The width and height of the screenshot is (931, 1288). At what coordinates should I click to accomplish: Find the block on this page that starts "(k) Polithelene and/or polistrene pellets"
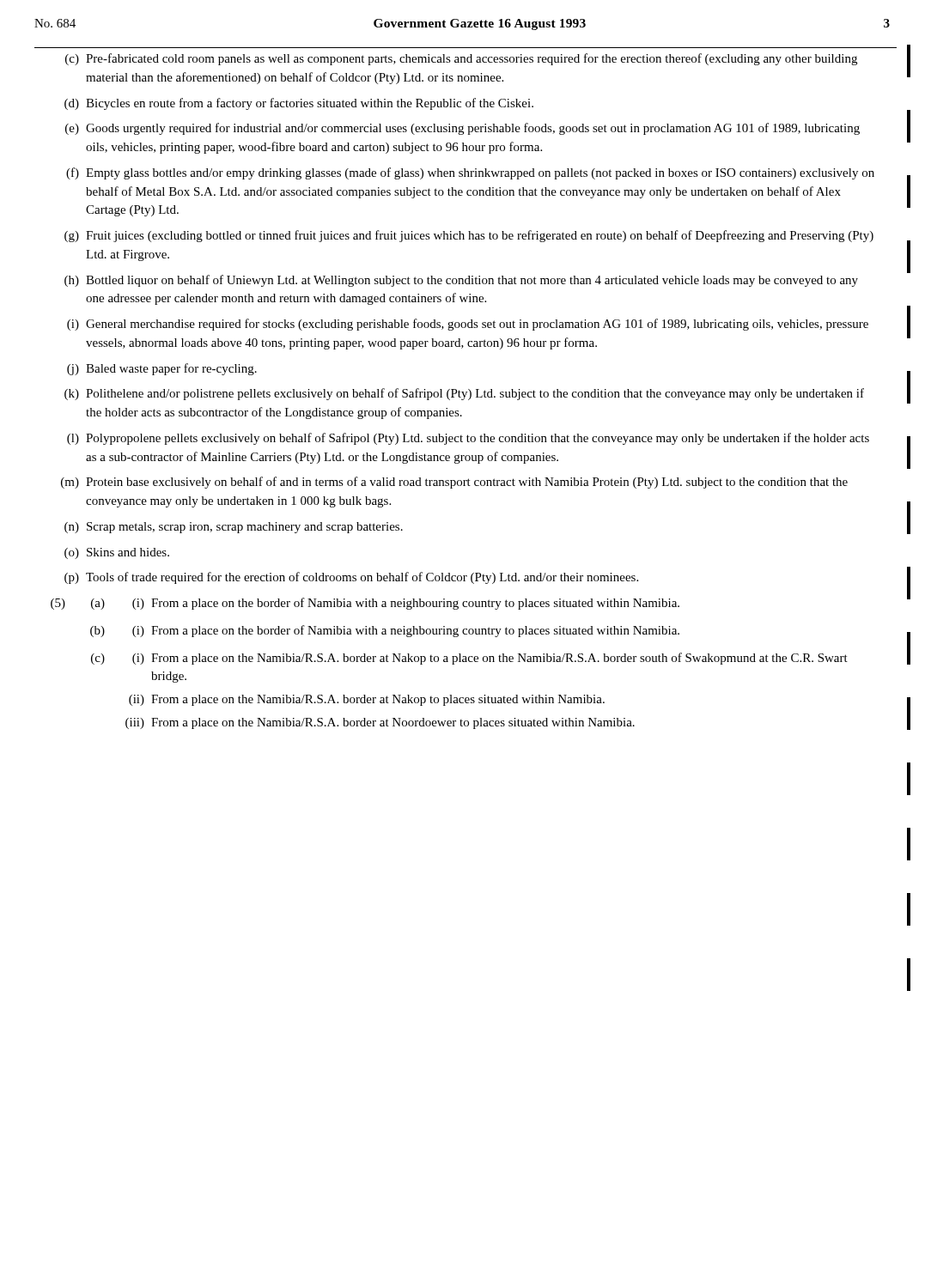tap(455, 404)
